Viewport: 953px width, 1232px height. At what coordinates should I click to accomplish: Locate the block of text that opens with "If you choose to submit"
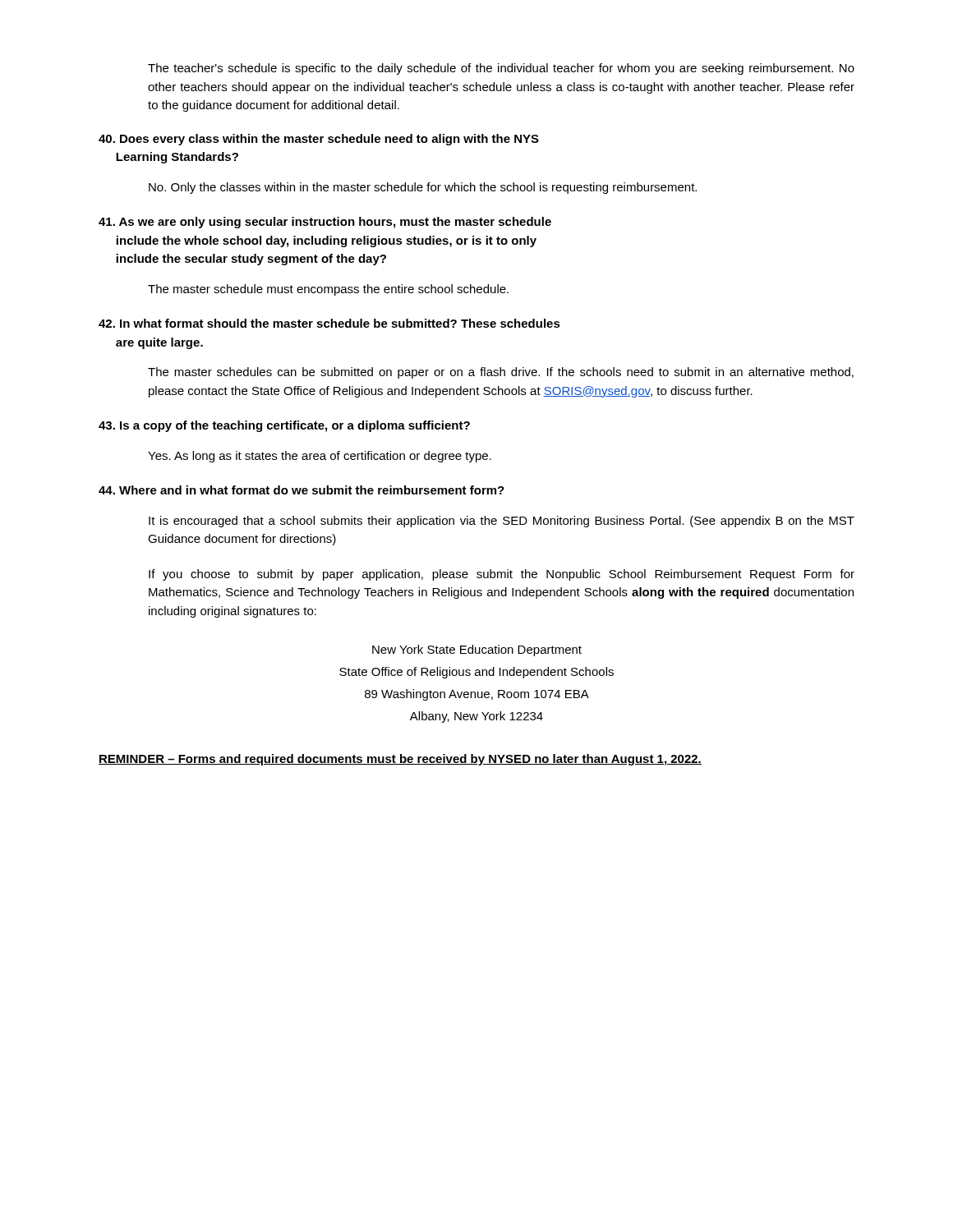coord(501,592)
